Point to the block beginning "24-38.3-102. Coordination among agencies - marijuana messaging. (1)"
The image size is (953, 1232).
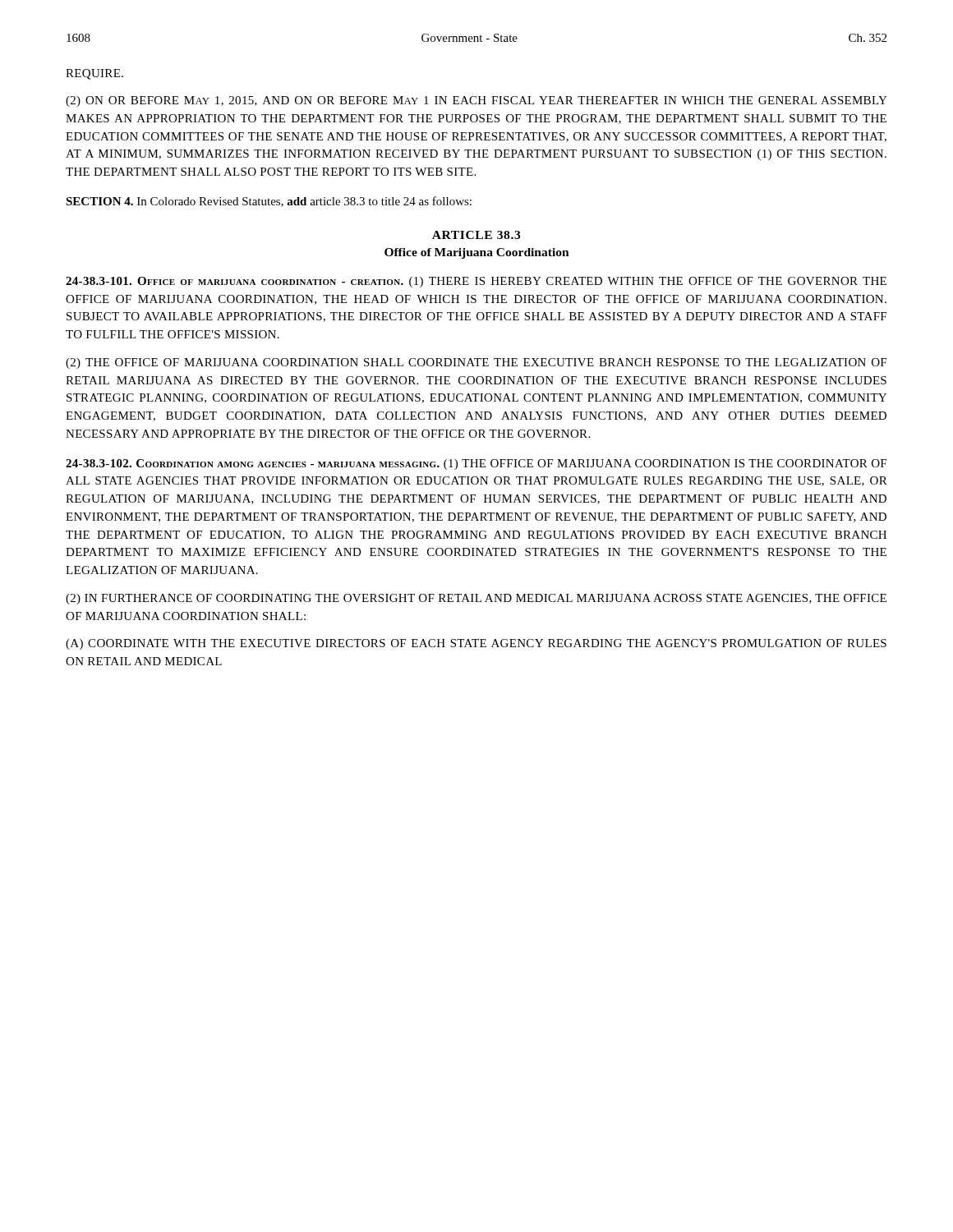tap(476, 517)
